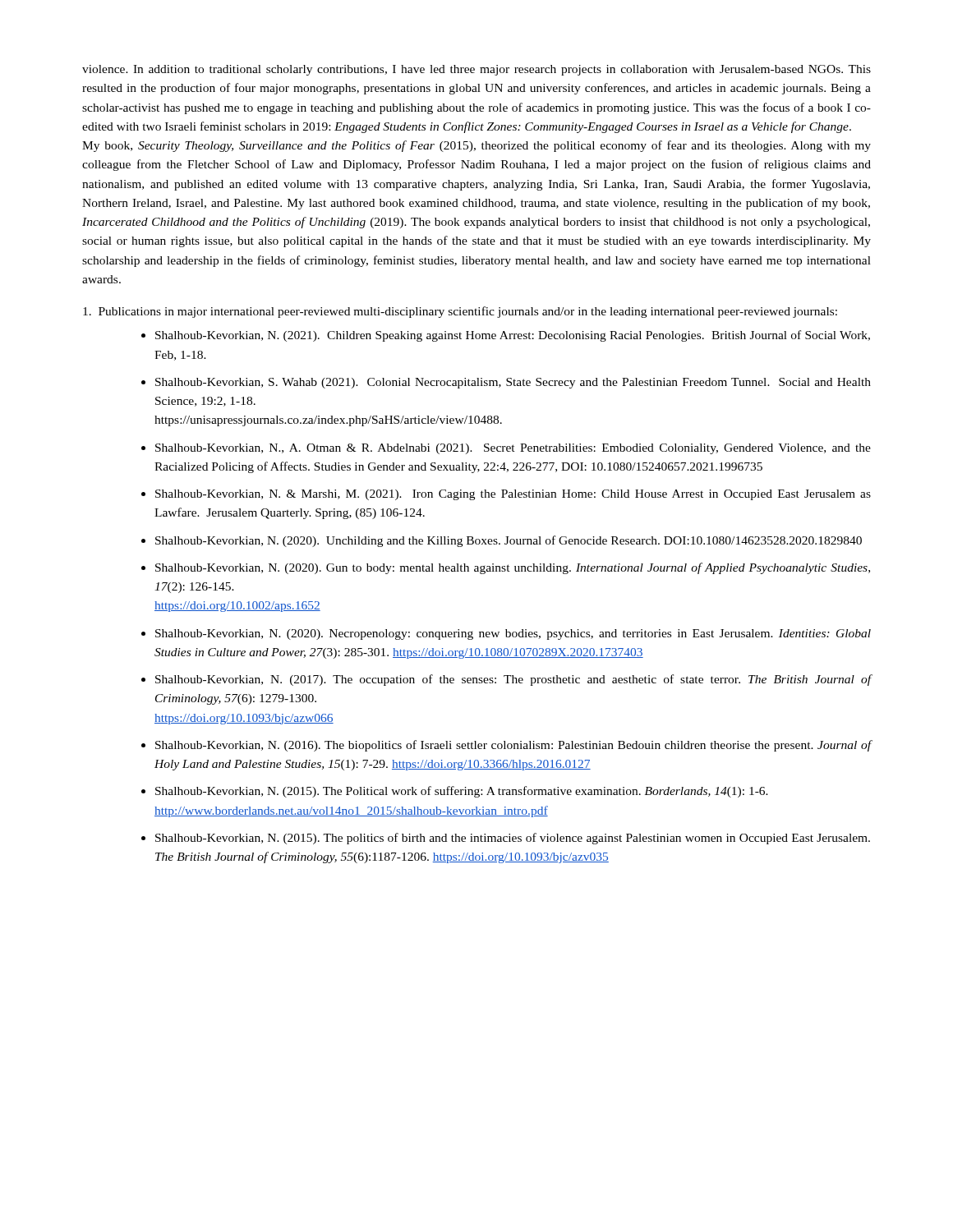
Task: Click on the list item that says "Shalhoub-Kevorkian, N. (2021). Children"
Action: tap(513, 344)
